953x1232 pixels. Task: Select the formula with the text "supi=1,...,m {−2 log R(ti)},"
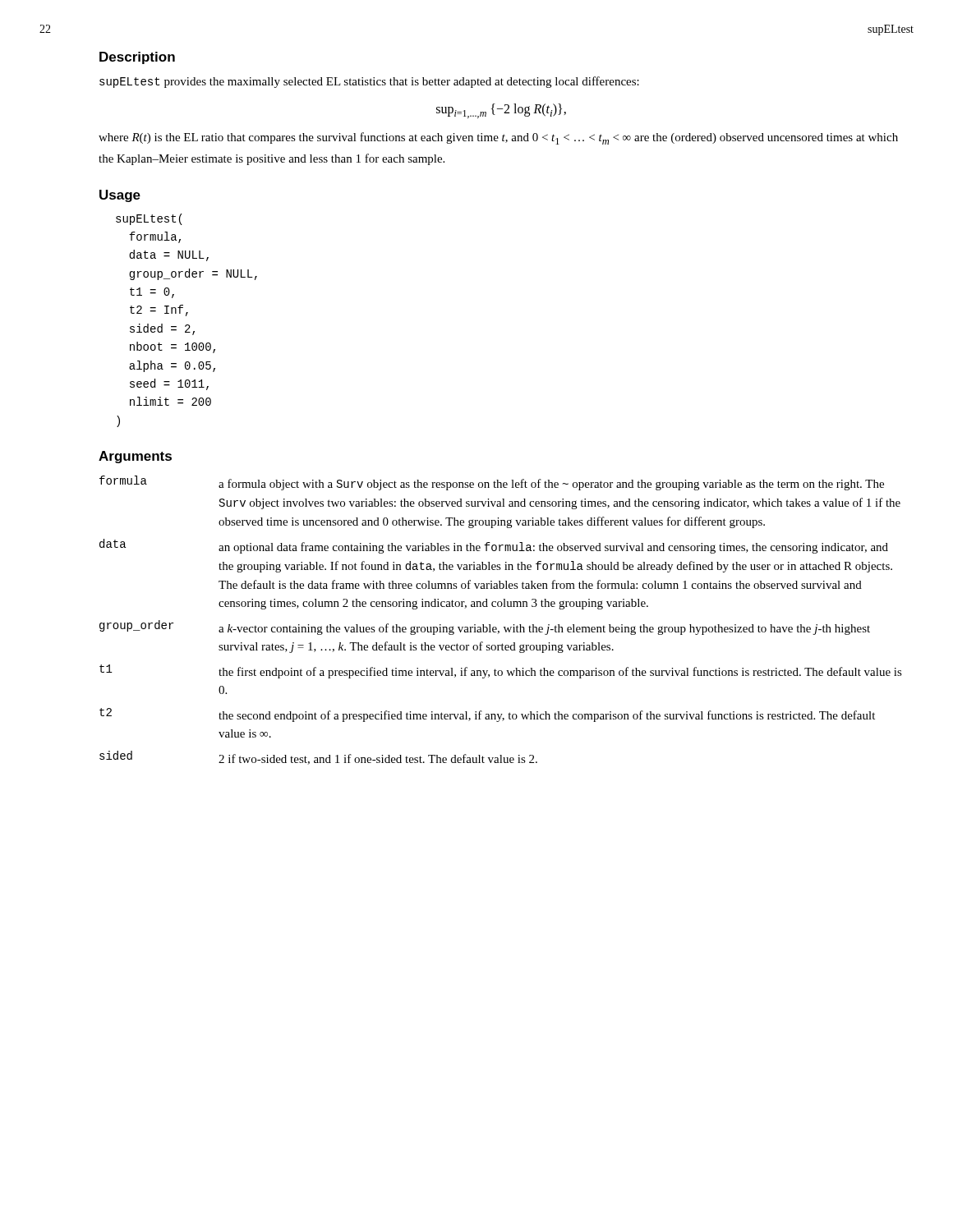pyautogui.click(x=501, y=110)
